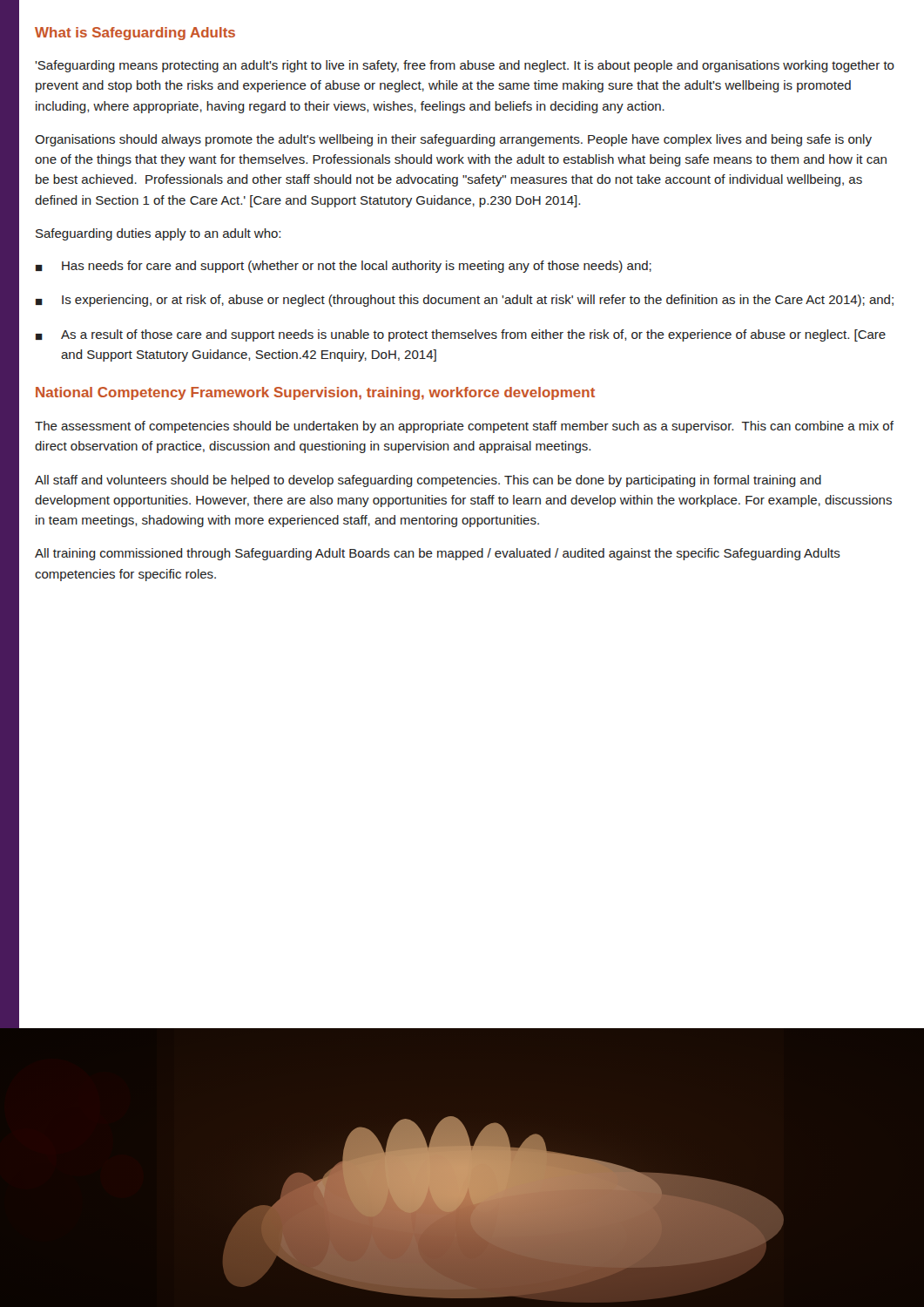924x1307 pixels.
Task: Click on the text block that says "The assessment of competencies should be"
Action: (466, 436)
